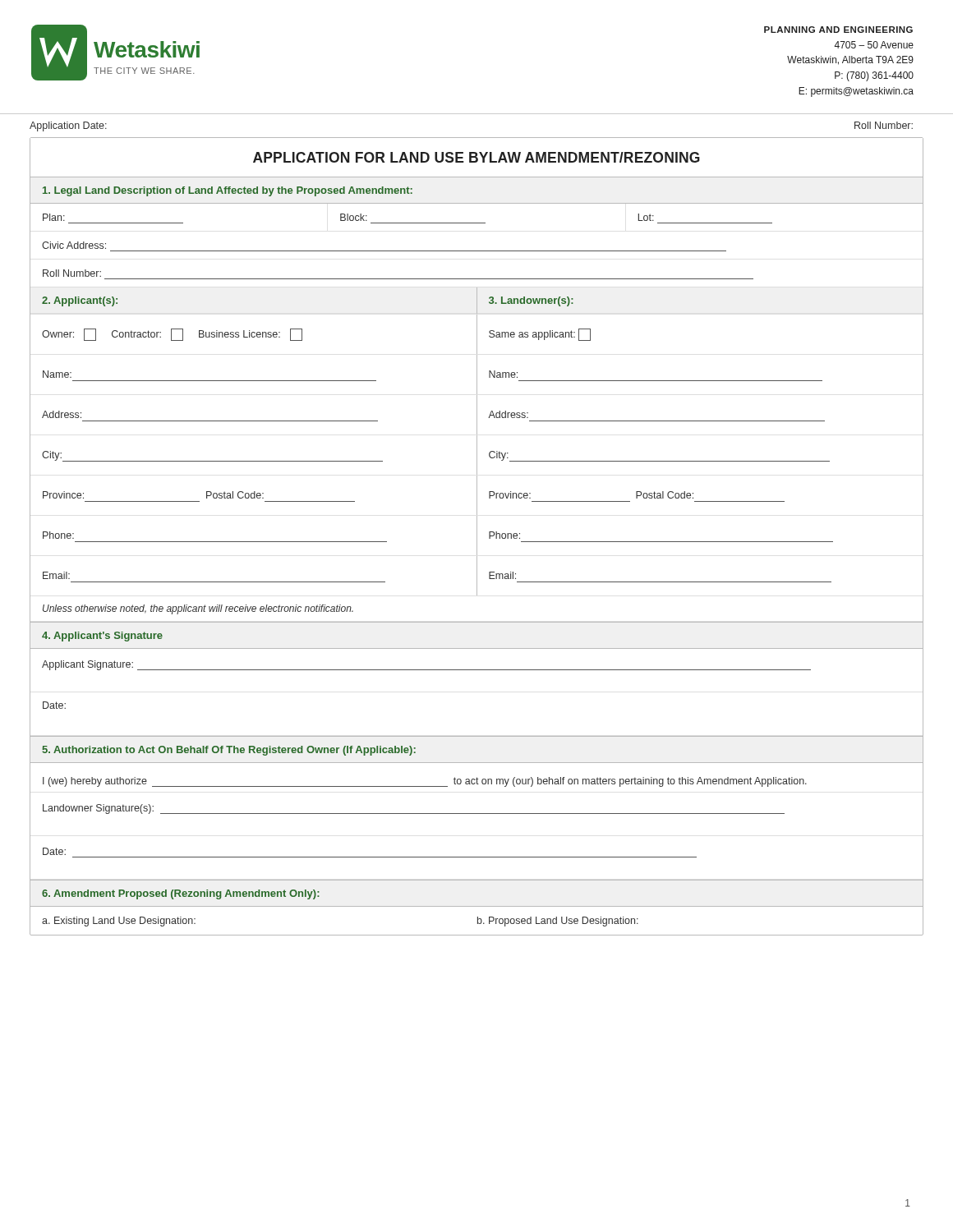This screenshot has height=1232, width=953.
Task: Locate the text block starting "Name: Name:"
Action: coord(476,375)
